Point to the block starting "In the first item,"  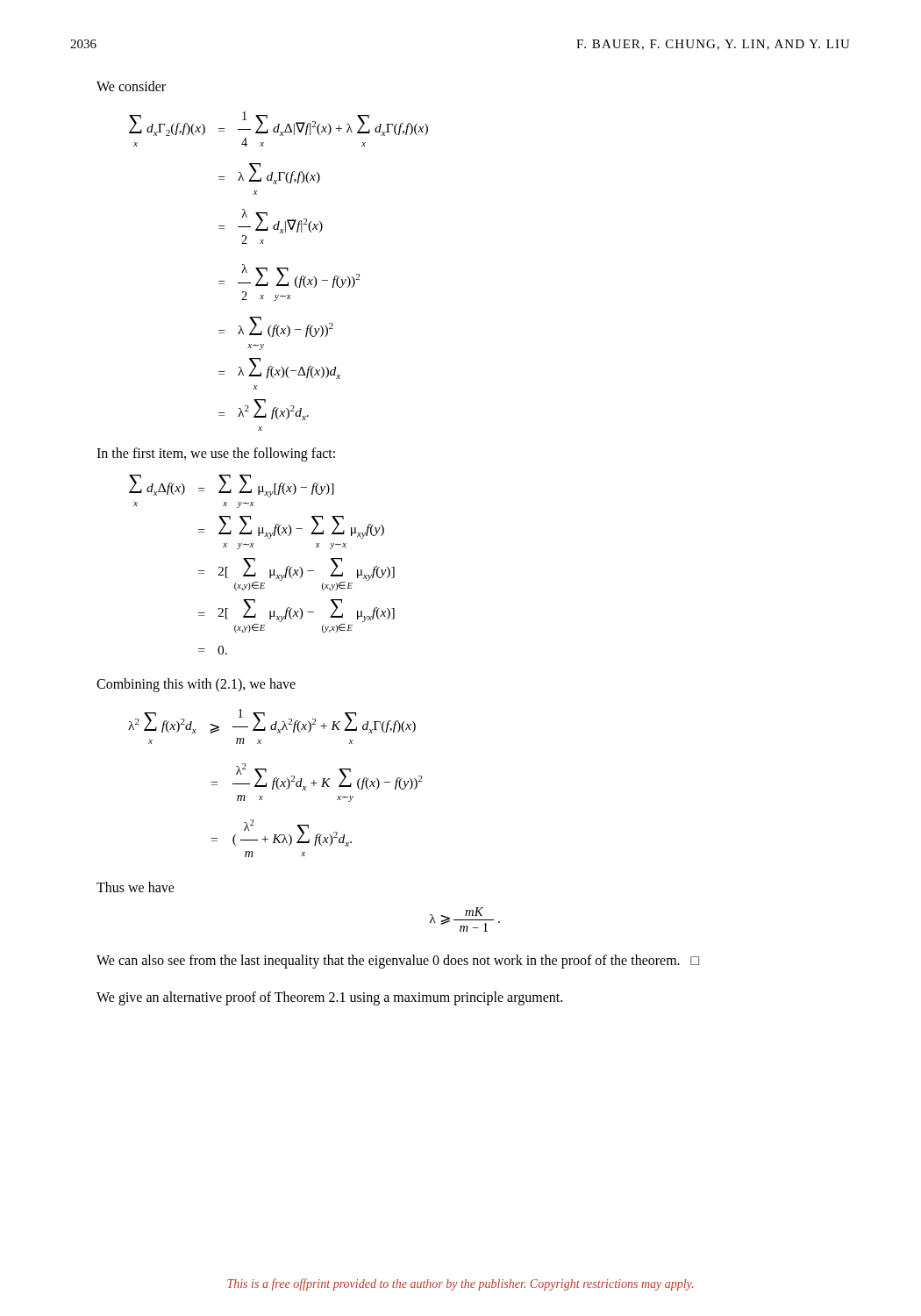coord(216,453)
